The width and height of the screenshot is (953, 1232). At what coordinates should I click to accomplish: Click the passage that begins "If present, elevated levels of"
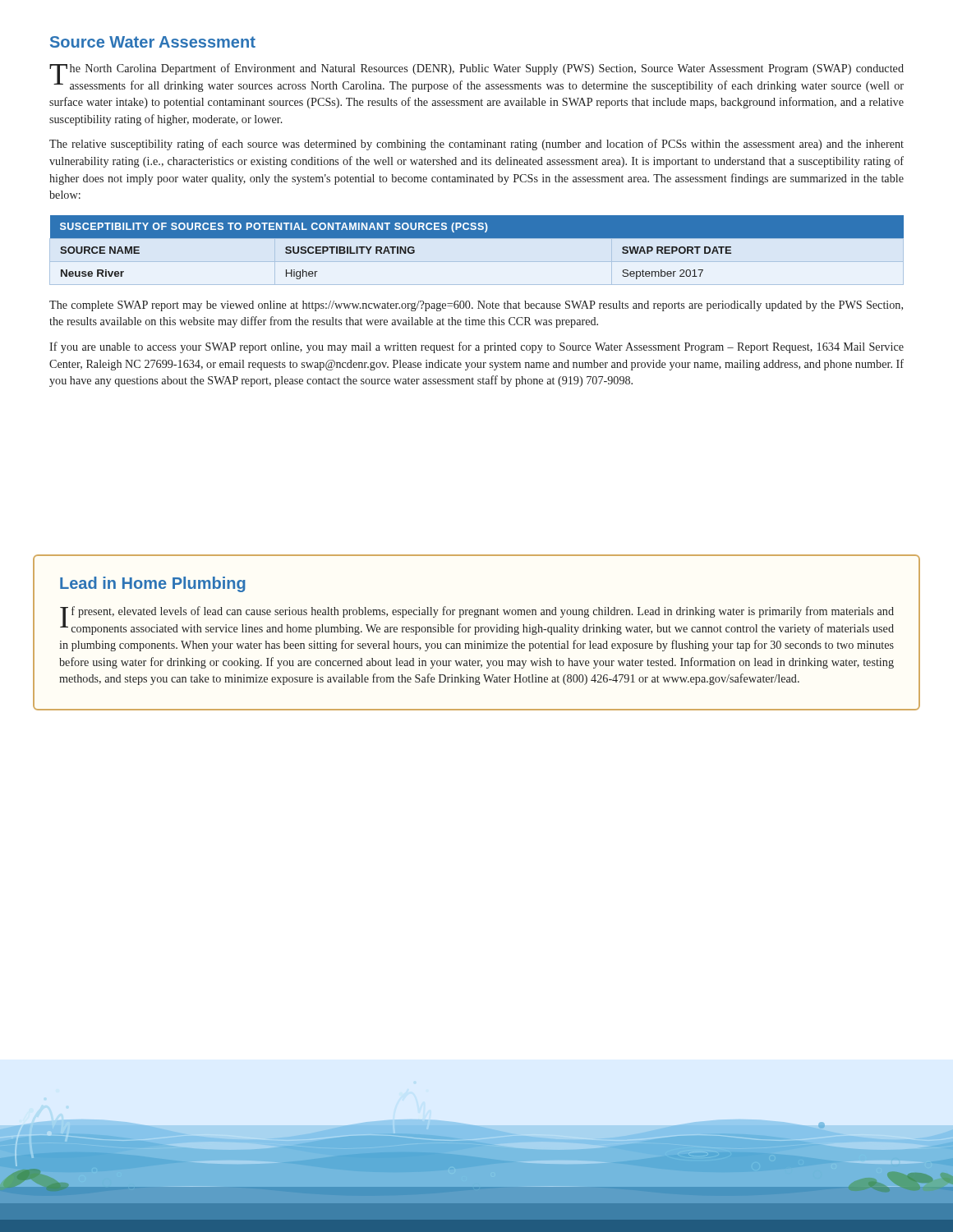[x=476, y=644]
